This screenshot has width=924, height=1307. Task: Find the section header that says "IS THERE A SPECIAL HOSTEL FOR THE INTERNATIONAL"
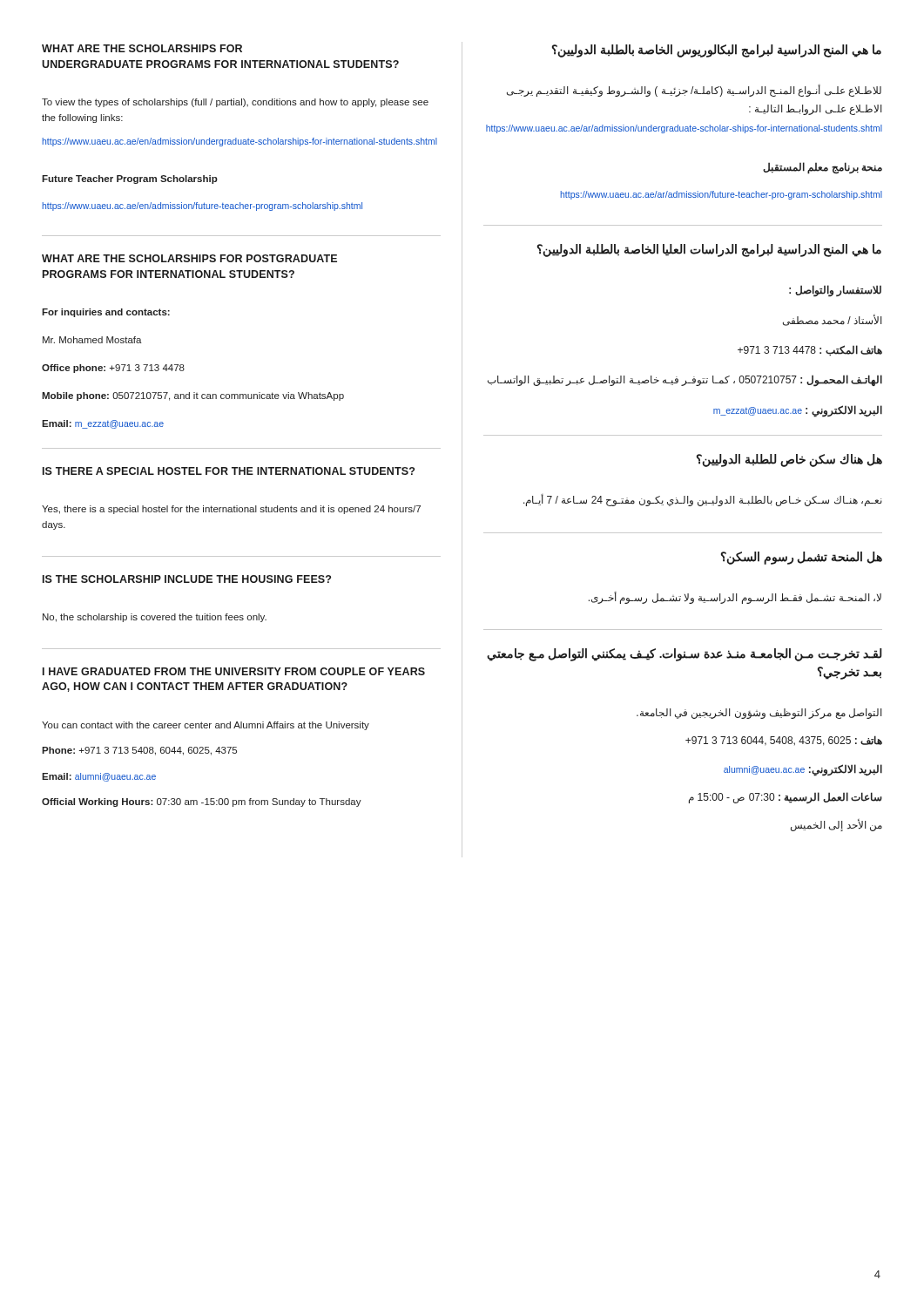tap(241, 472)
